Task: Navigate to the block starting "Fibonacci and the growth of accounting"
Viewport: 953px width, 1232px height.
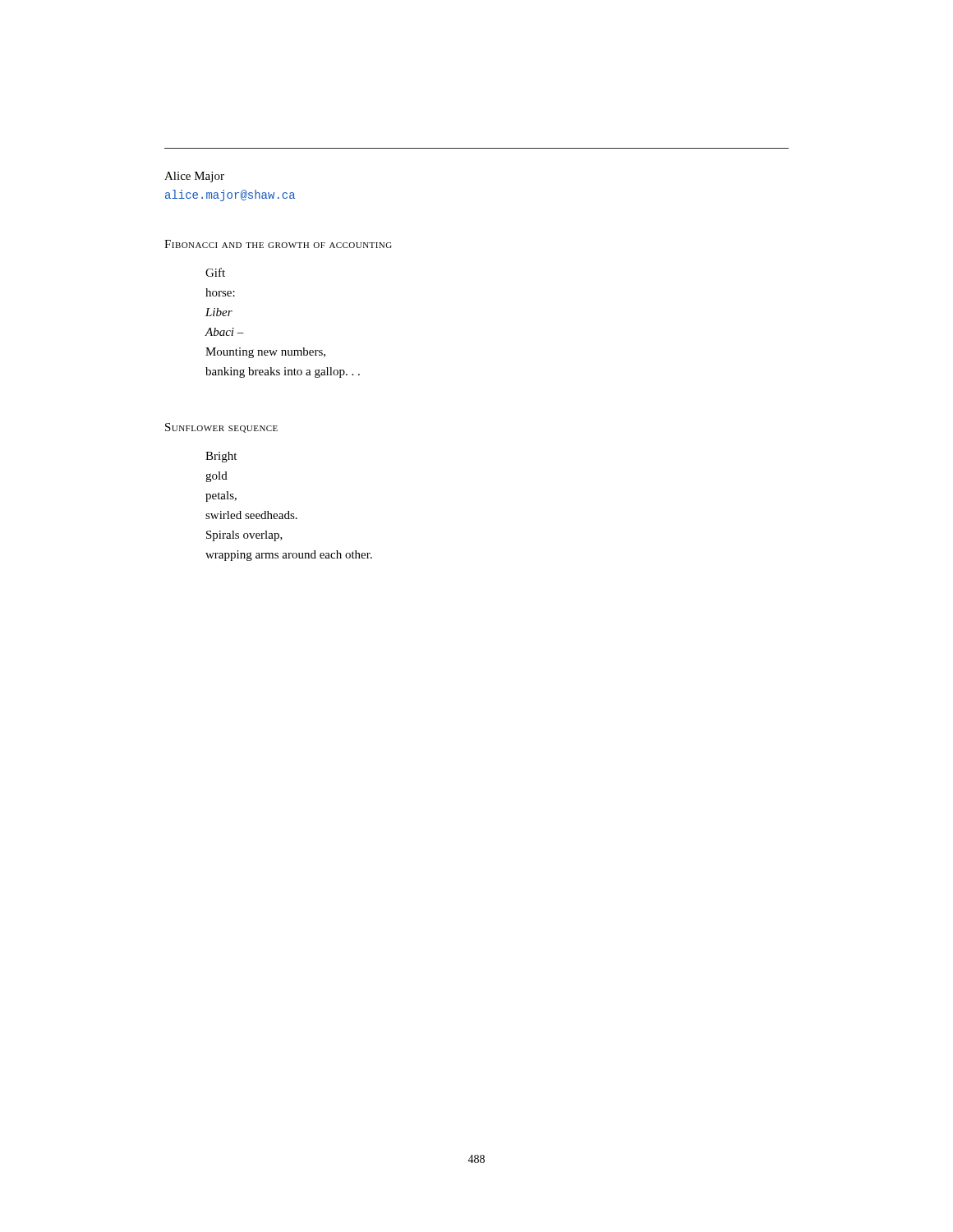Action: tap(278, 244)
